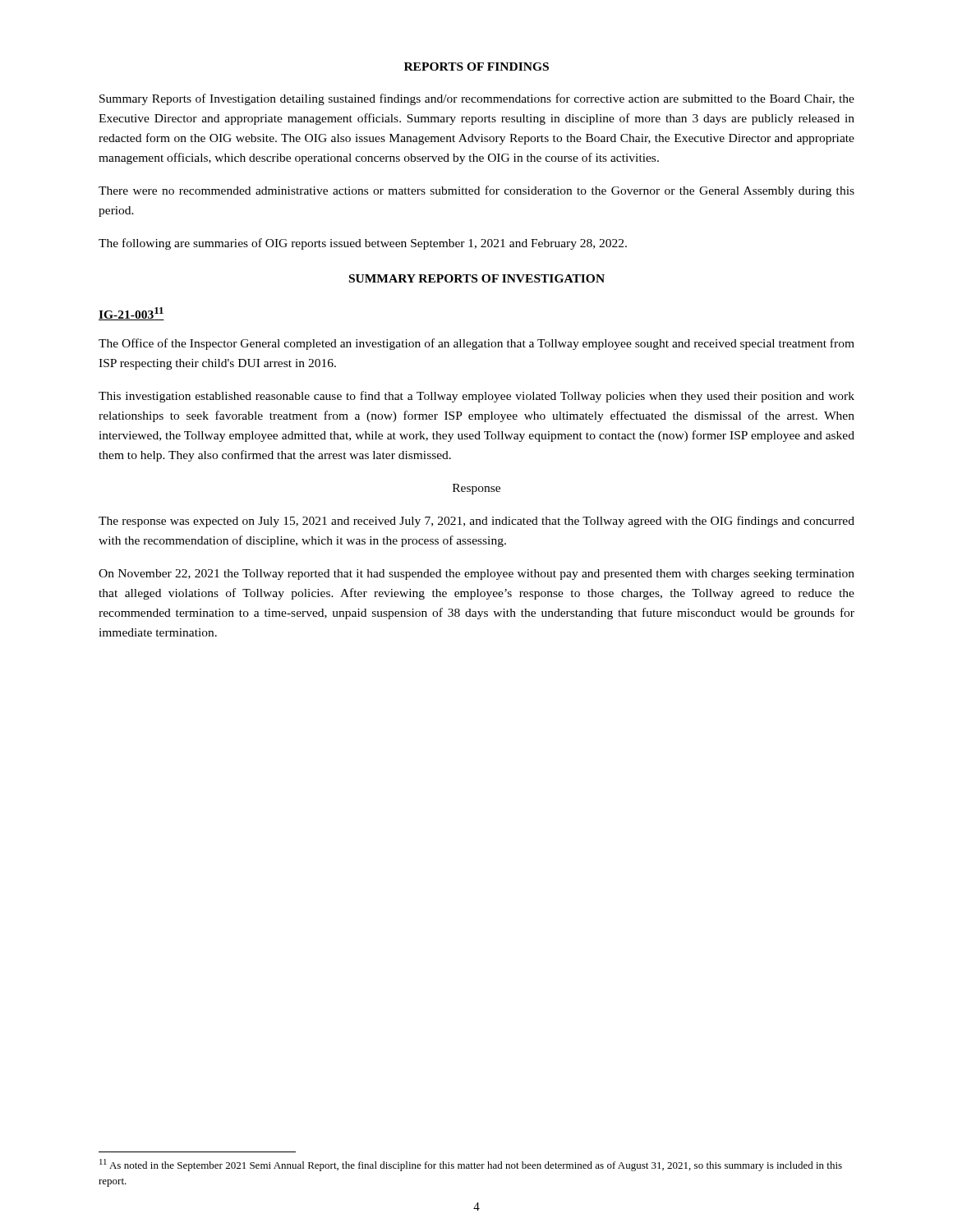Click on the text block starting "This investigation established reasonable cause to"
This screenshot has height=1232, width=953.
pos(476,425)
